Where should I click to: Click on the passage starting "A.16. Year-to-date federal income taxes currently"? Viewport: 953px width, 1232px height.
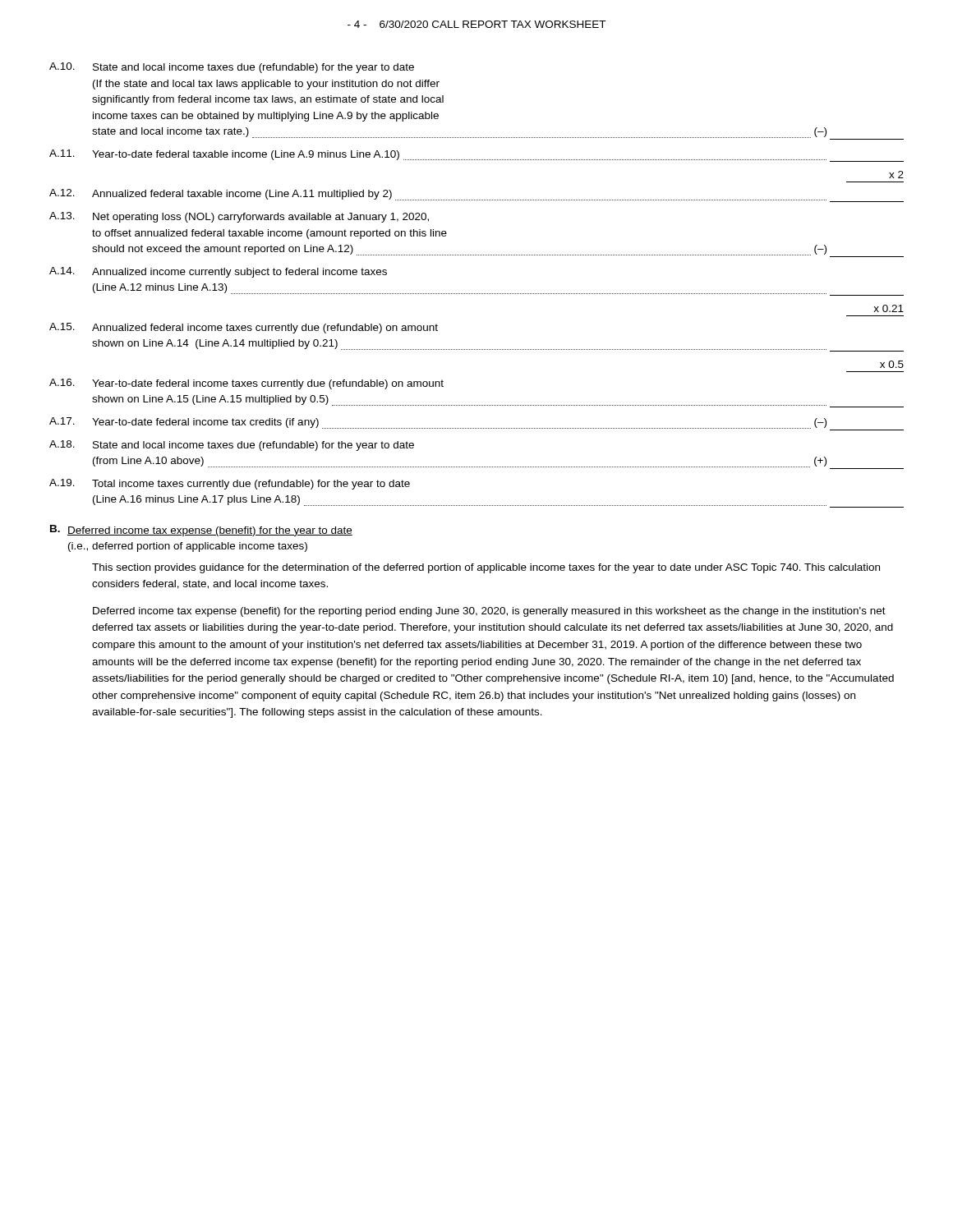click(246, 384)
